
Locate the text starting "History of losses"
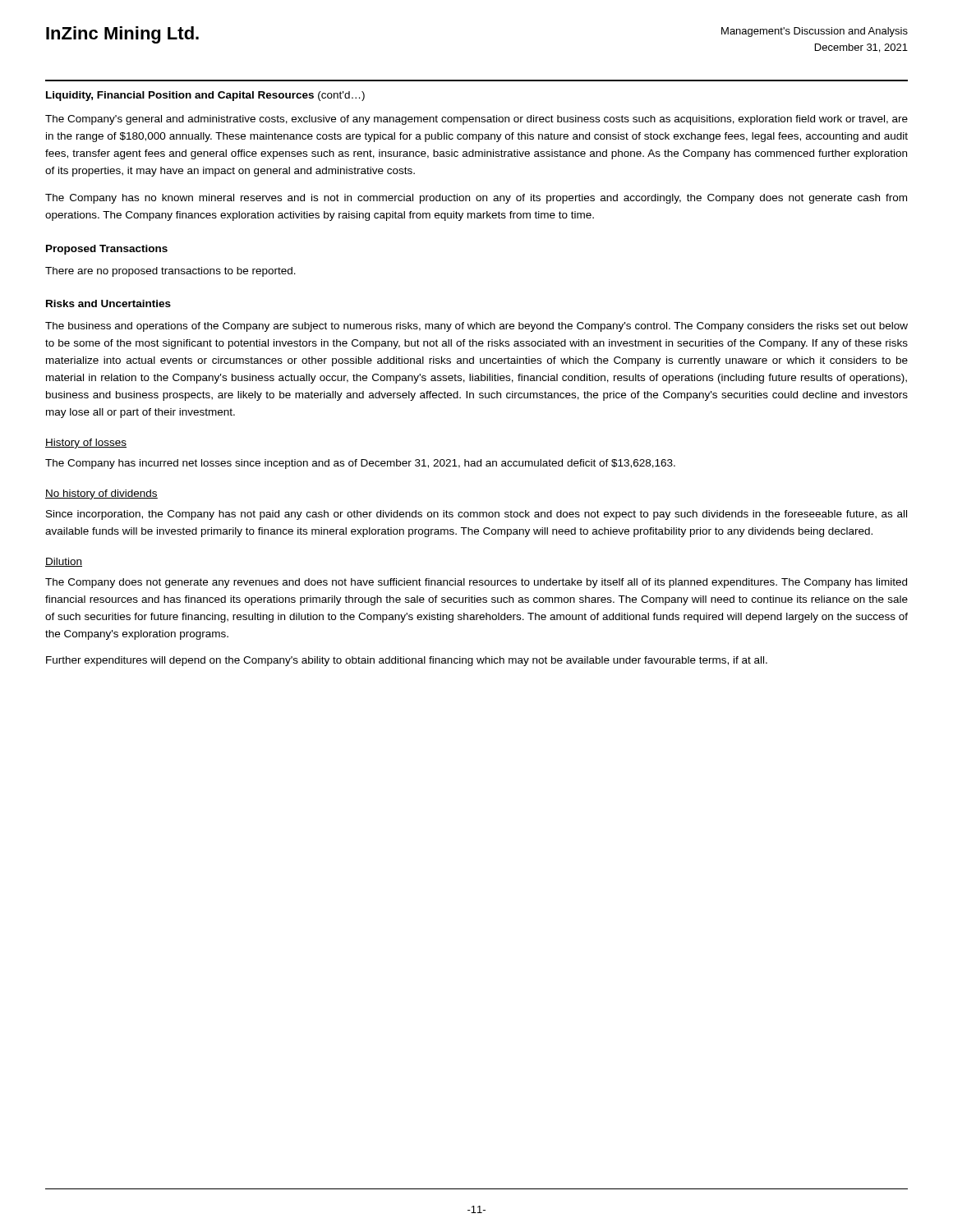tap(86, 442)
